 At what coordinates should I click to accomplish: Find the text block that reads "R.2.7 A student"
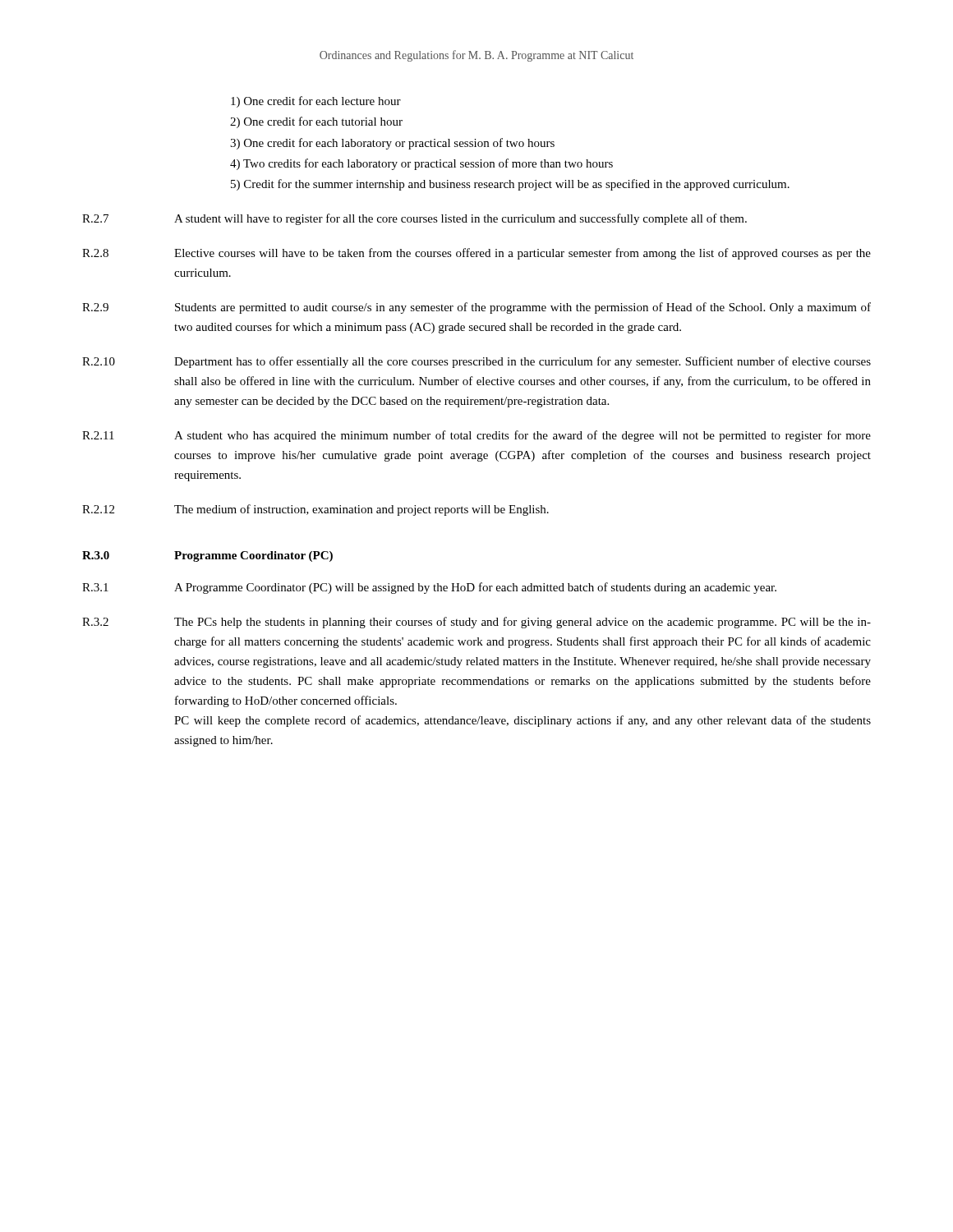pos(476,219)
